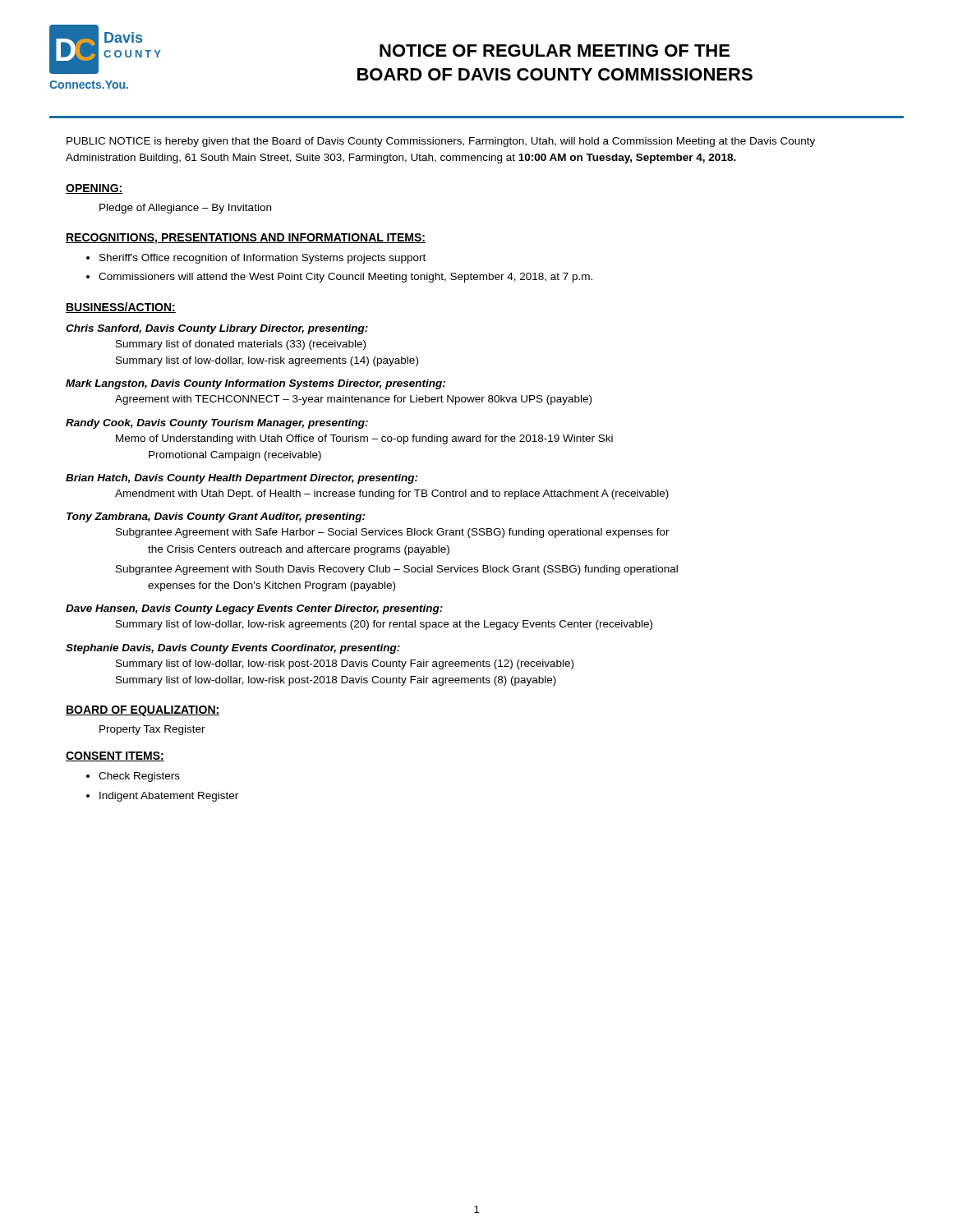The height and width of the screenshot is (1232, 953).
Task: Find the region starting "Agreement with TECHCONNECT – 3-year maintenance for"
Action: coord(354,399)
